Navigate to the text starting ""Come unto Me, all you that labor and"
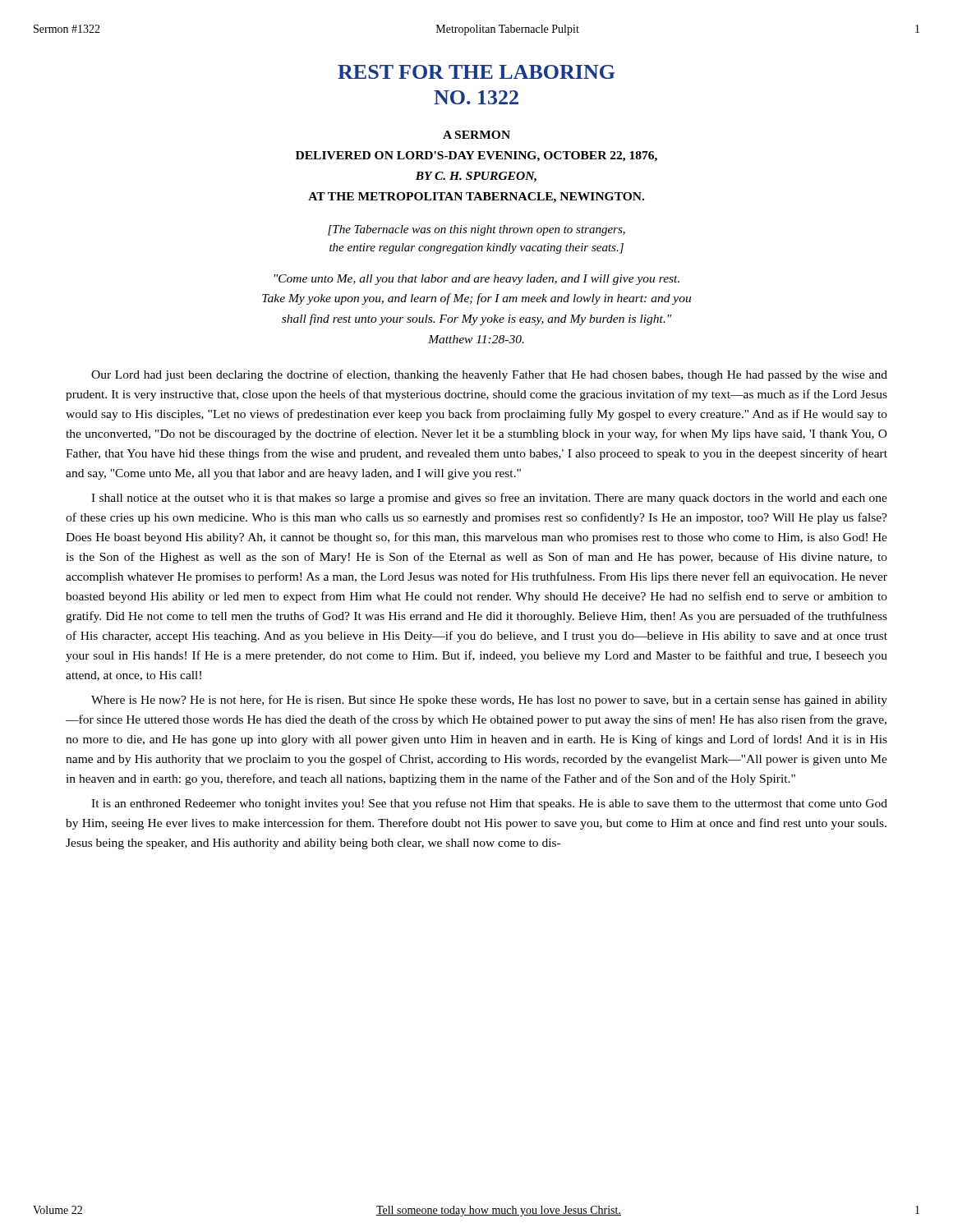953x1232 pixels. pyautogui.click(x=476, y=308)
